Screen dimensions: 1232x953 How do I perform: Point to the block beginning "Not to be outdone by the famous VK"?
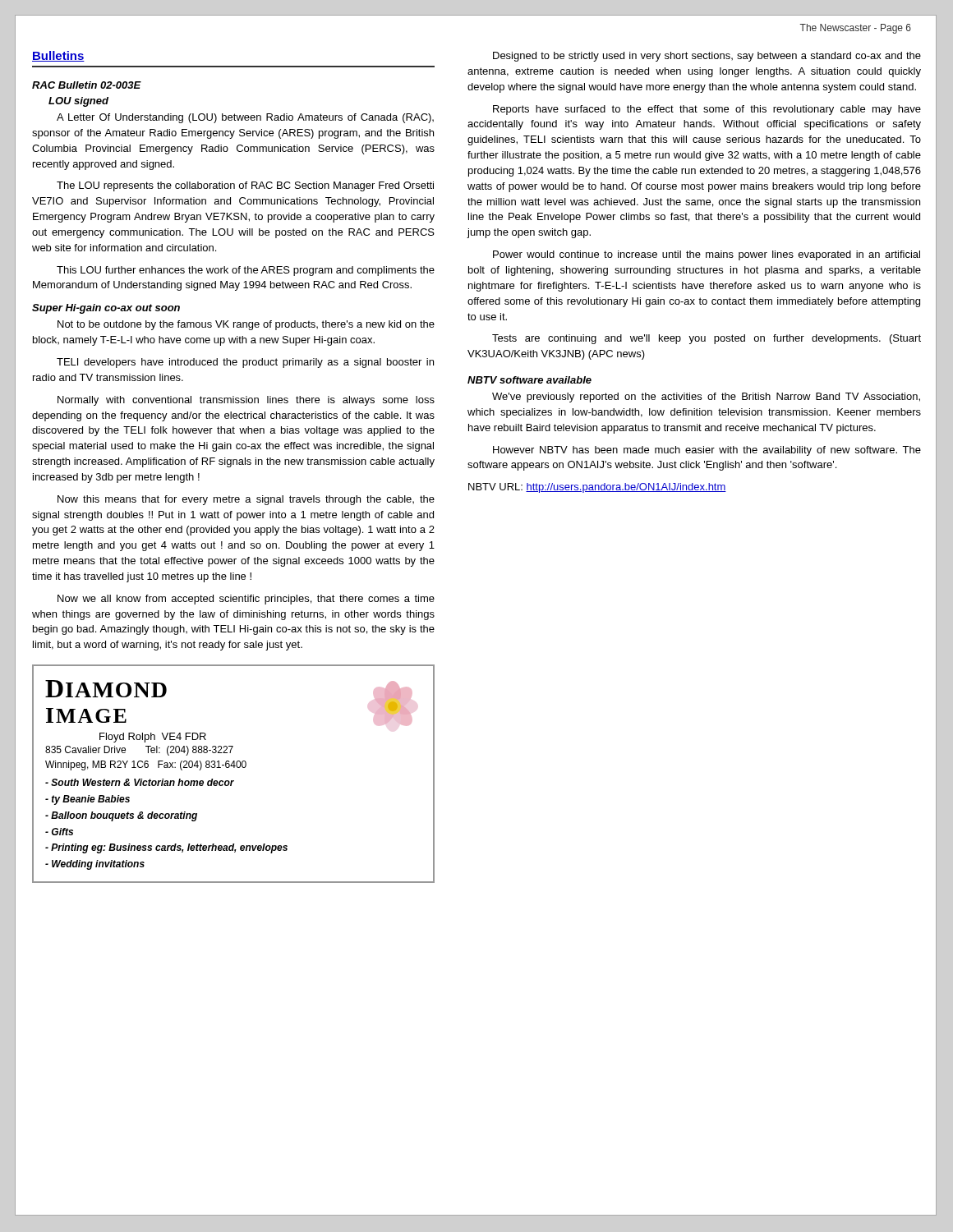click(233, 333)
